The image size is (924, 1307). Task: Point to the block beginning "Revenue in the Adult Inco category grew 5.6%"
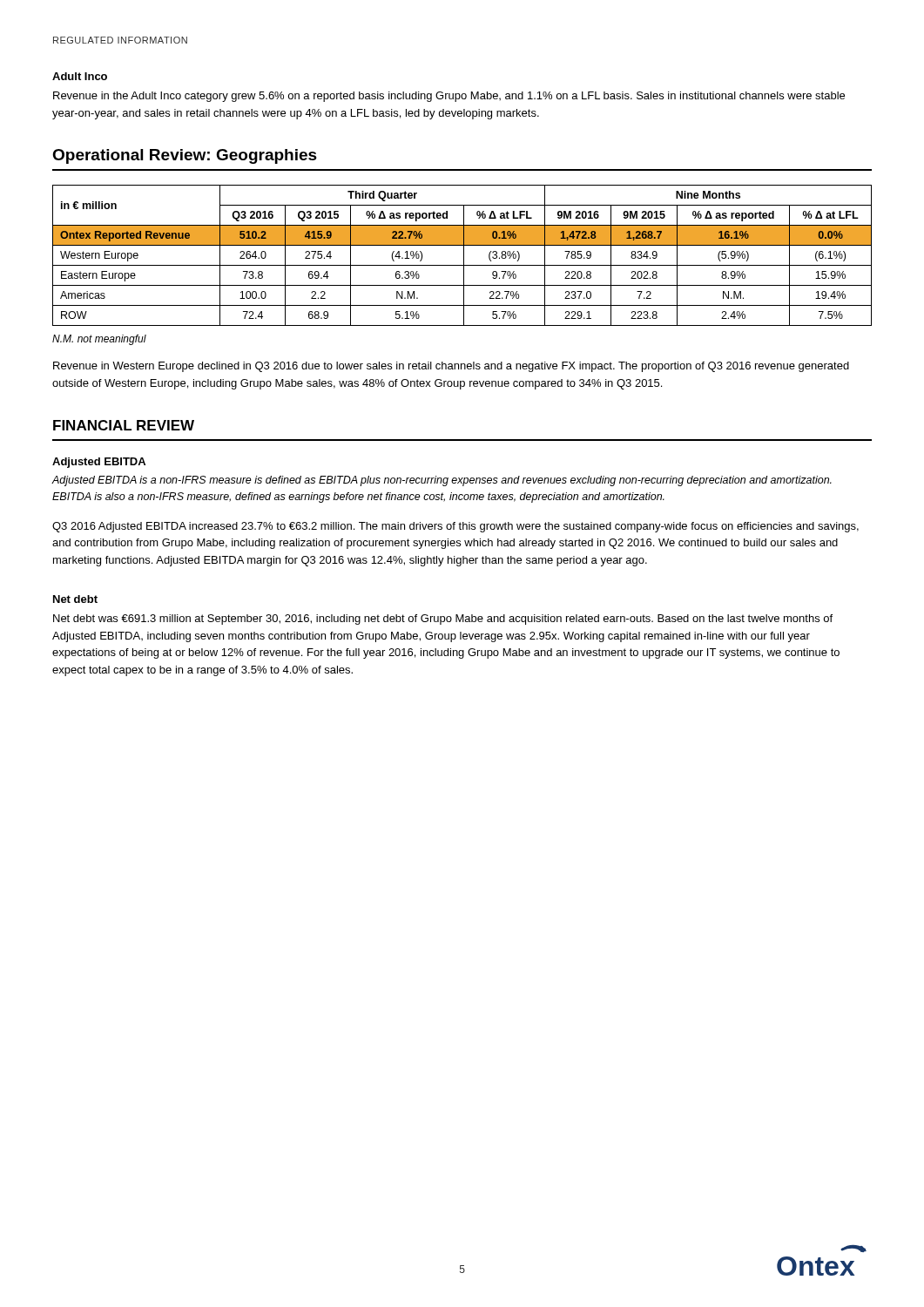(x=449, y=104)
